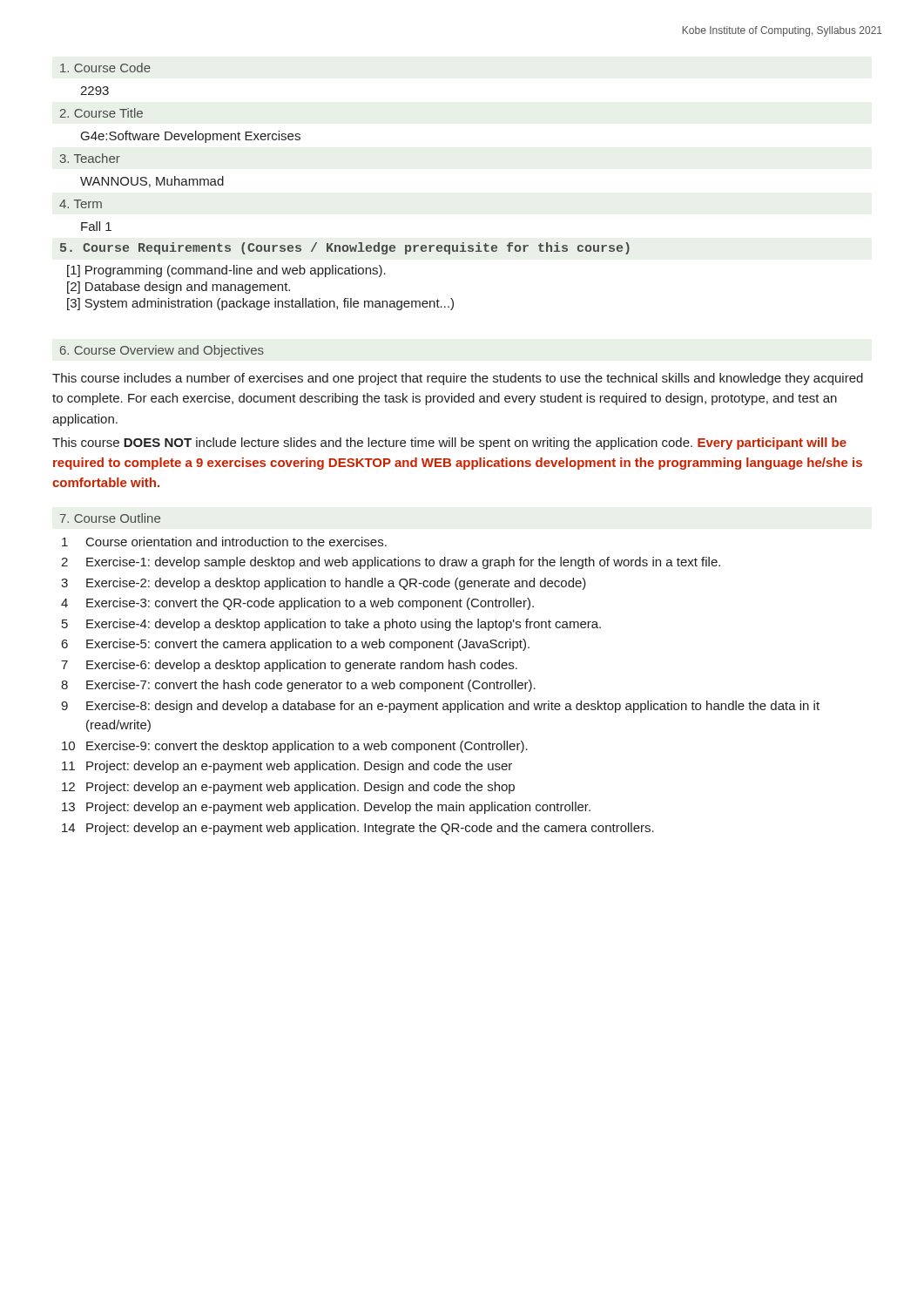Navigate to the text block starting "7 Exercise-6: develop a desktop application to generate"
The image size is (924, 1307).
point(462,665)
